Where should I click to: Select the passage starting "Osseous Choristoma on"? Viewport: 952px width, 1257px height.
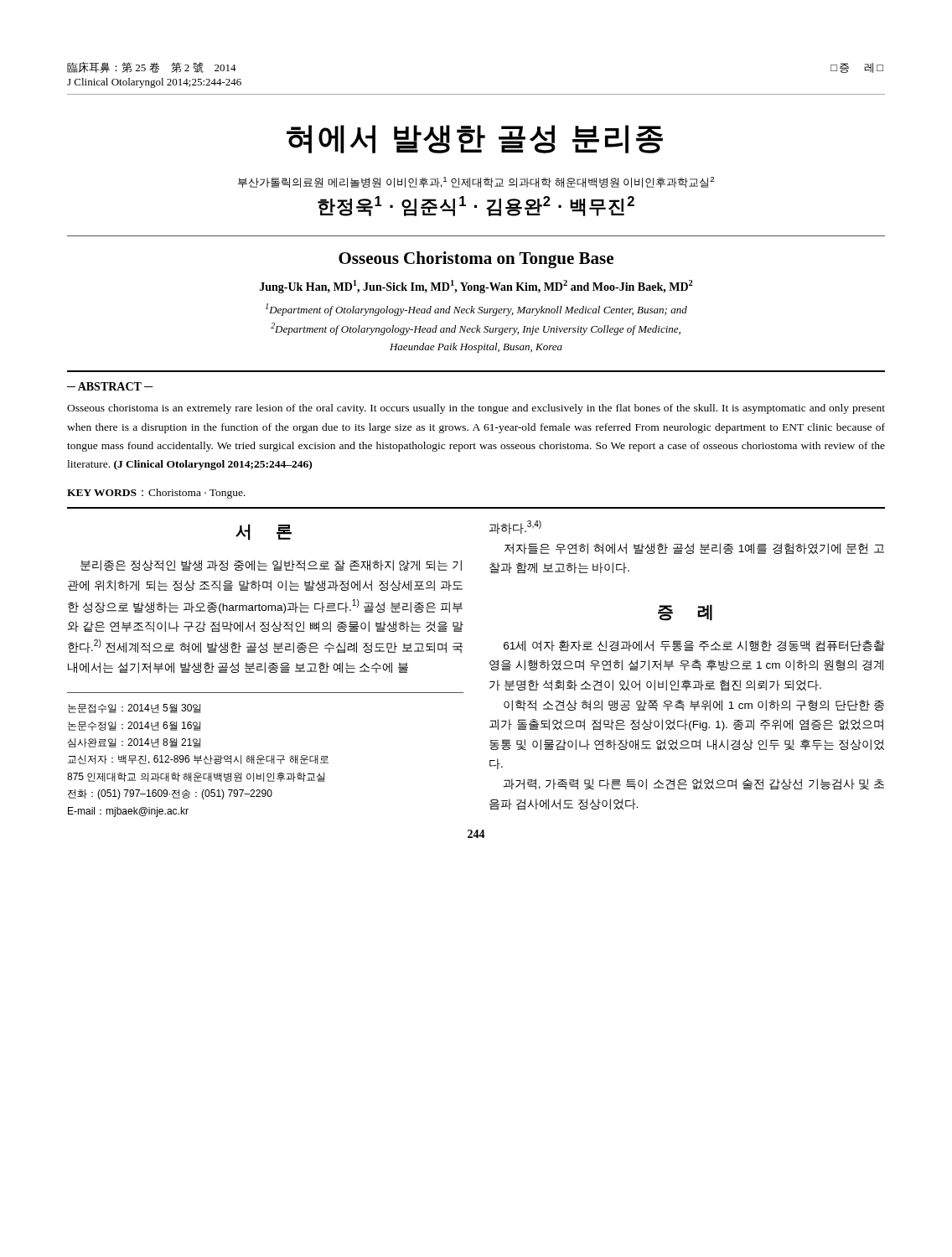pos(476,258)
